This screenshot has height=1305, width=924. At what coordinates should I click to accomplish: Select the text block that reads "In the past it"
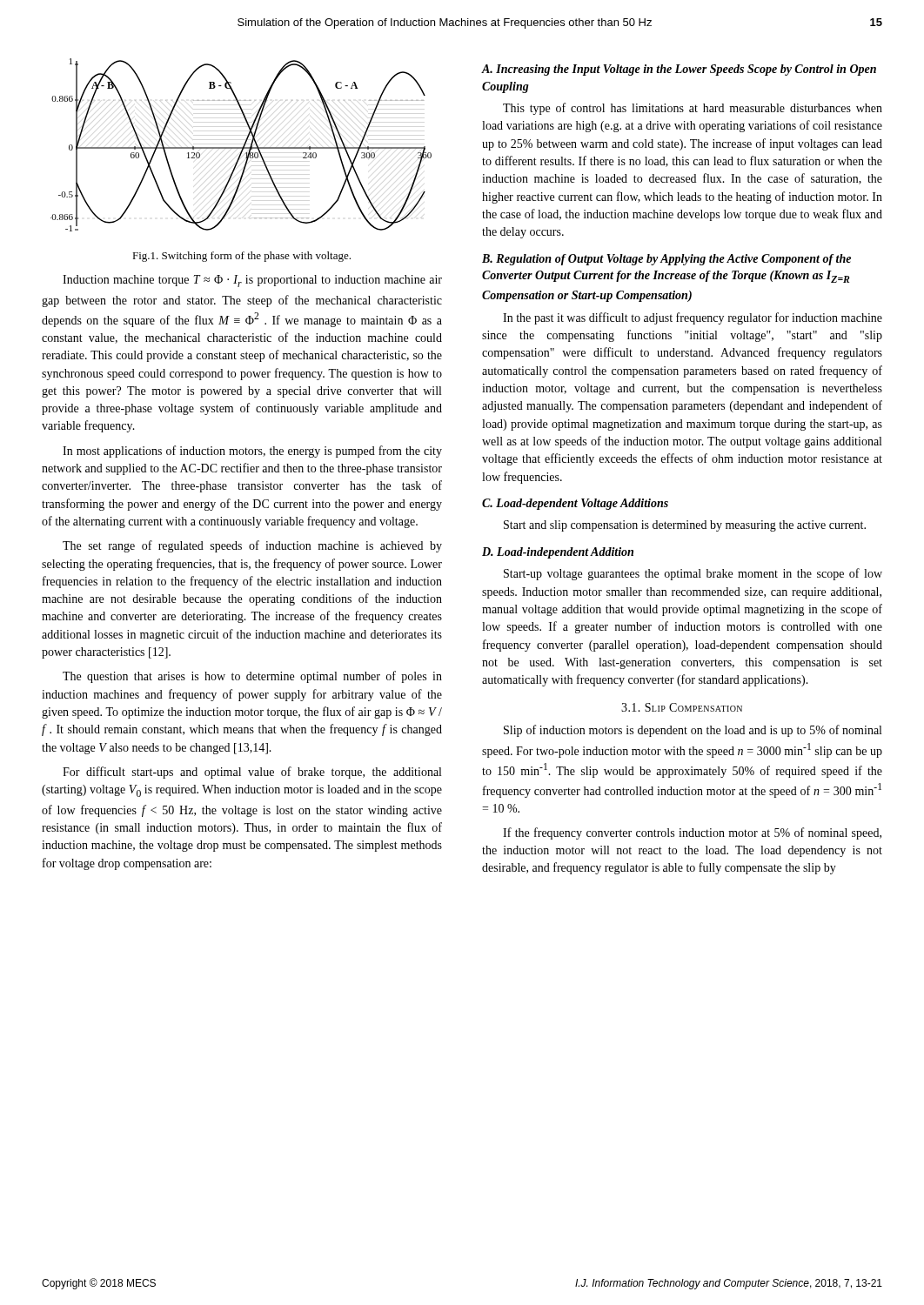coord(682,398)
